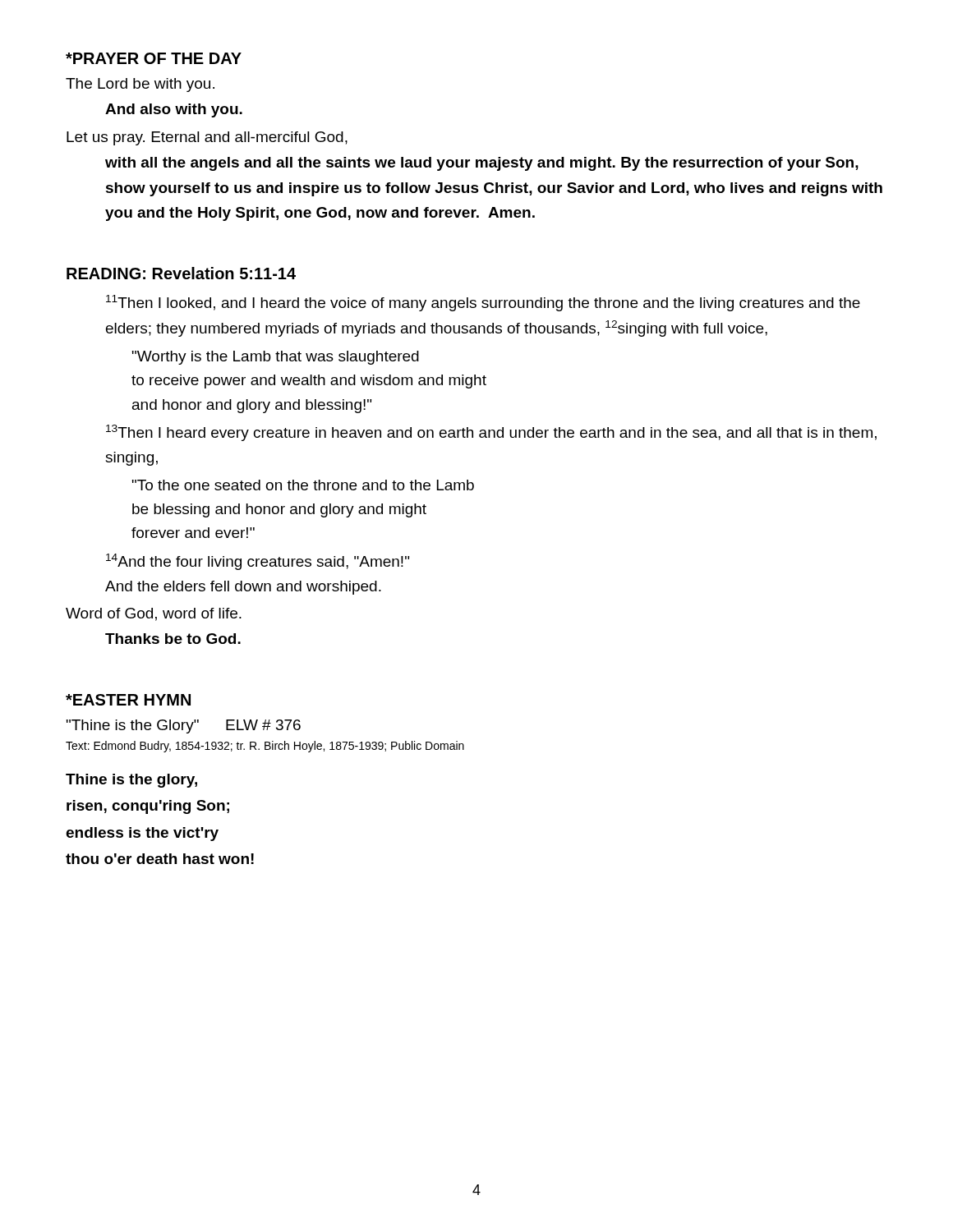Locate the text block starting "And also with you."
953x1232 pixels.
[x=174, y=109]
